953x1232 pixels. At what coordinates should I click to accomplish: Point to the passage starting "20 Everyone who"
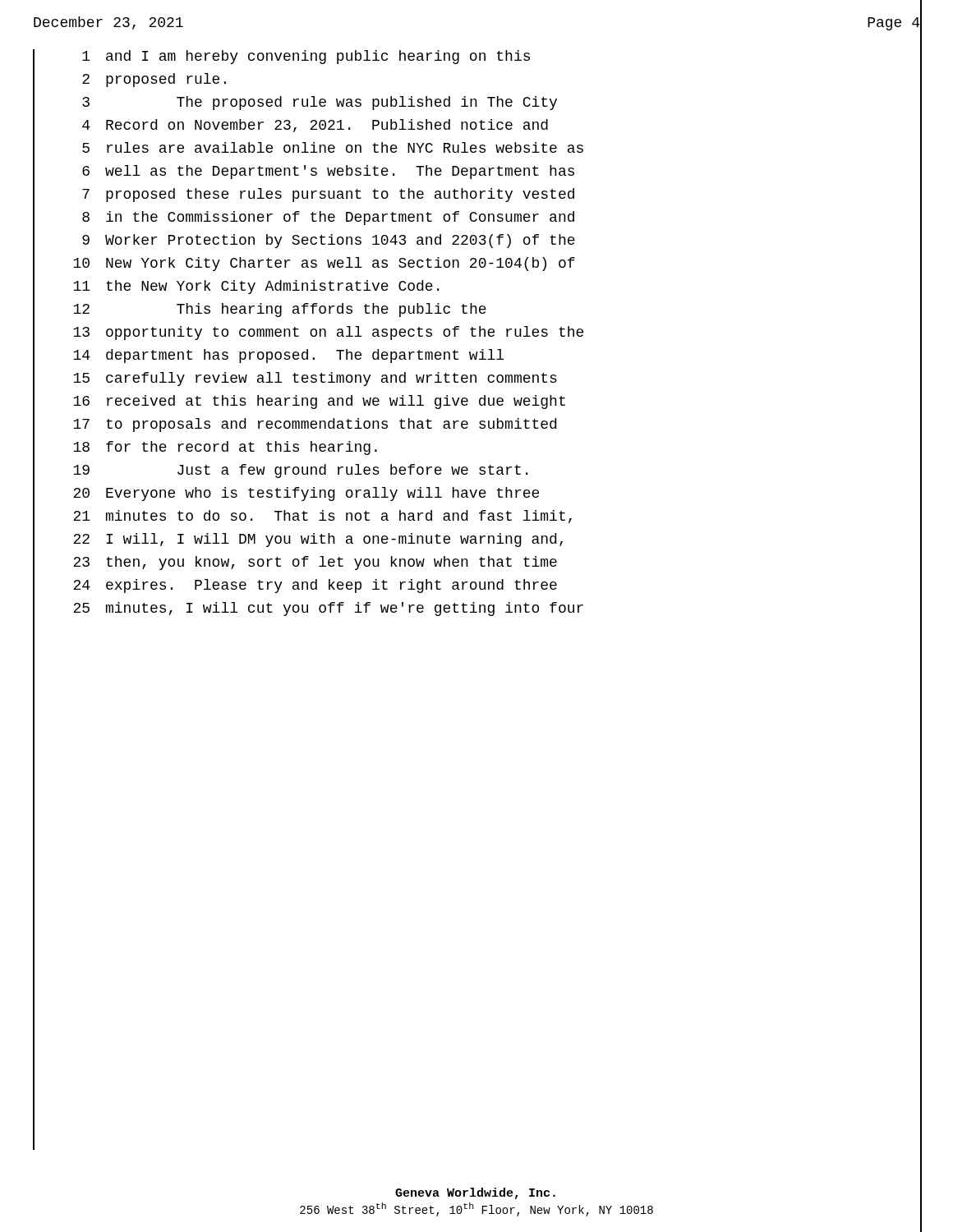click(476, 494)
